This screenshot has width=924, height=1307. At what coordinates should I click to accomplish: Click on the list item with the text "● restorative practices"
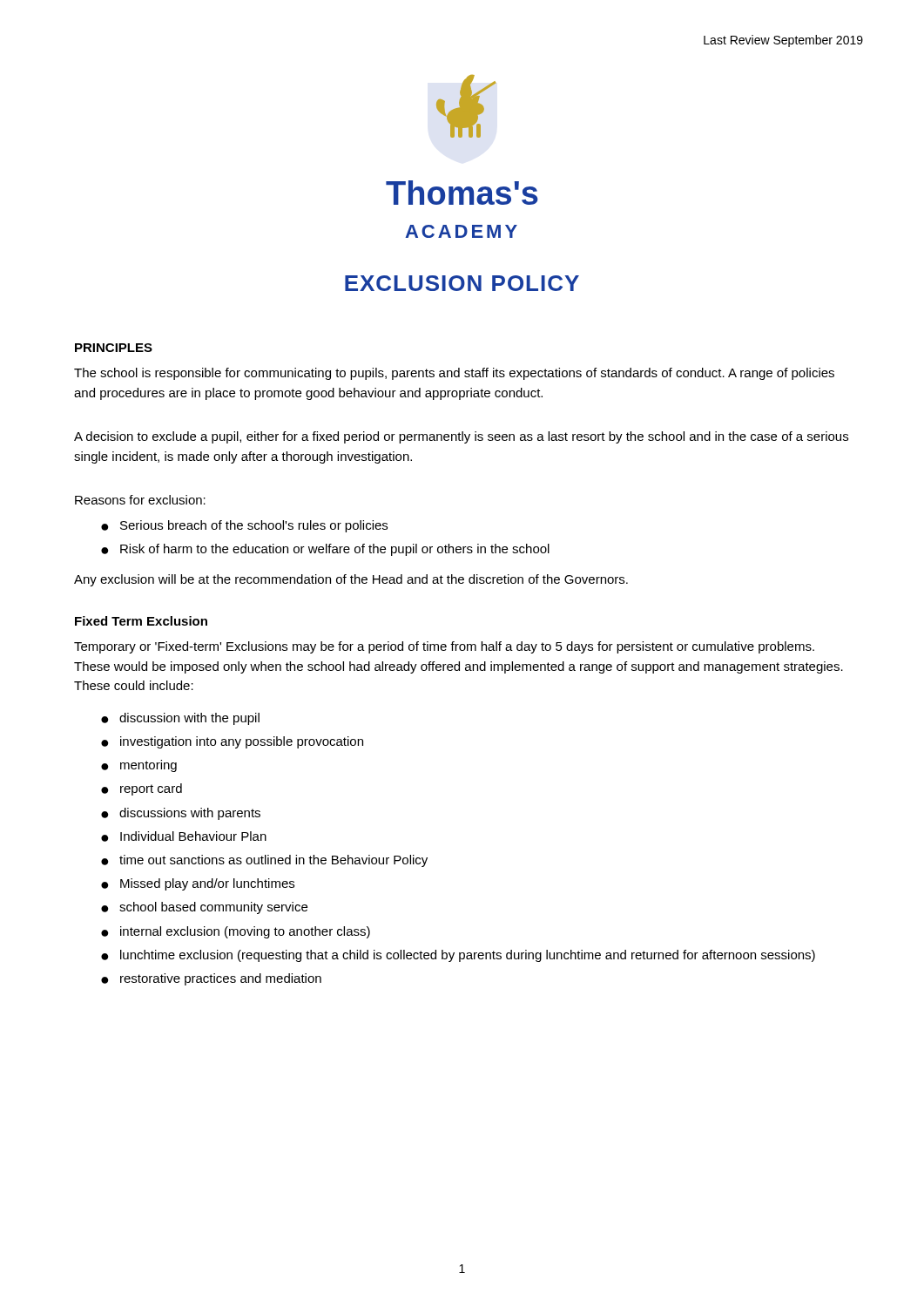click(x=211, y=979)
